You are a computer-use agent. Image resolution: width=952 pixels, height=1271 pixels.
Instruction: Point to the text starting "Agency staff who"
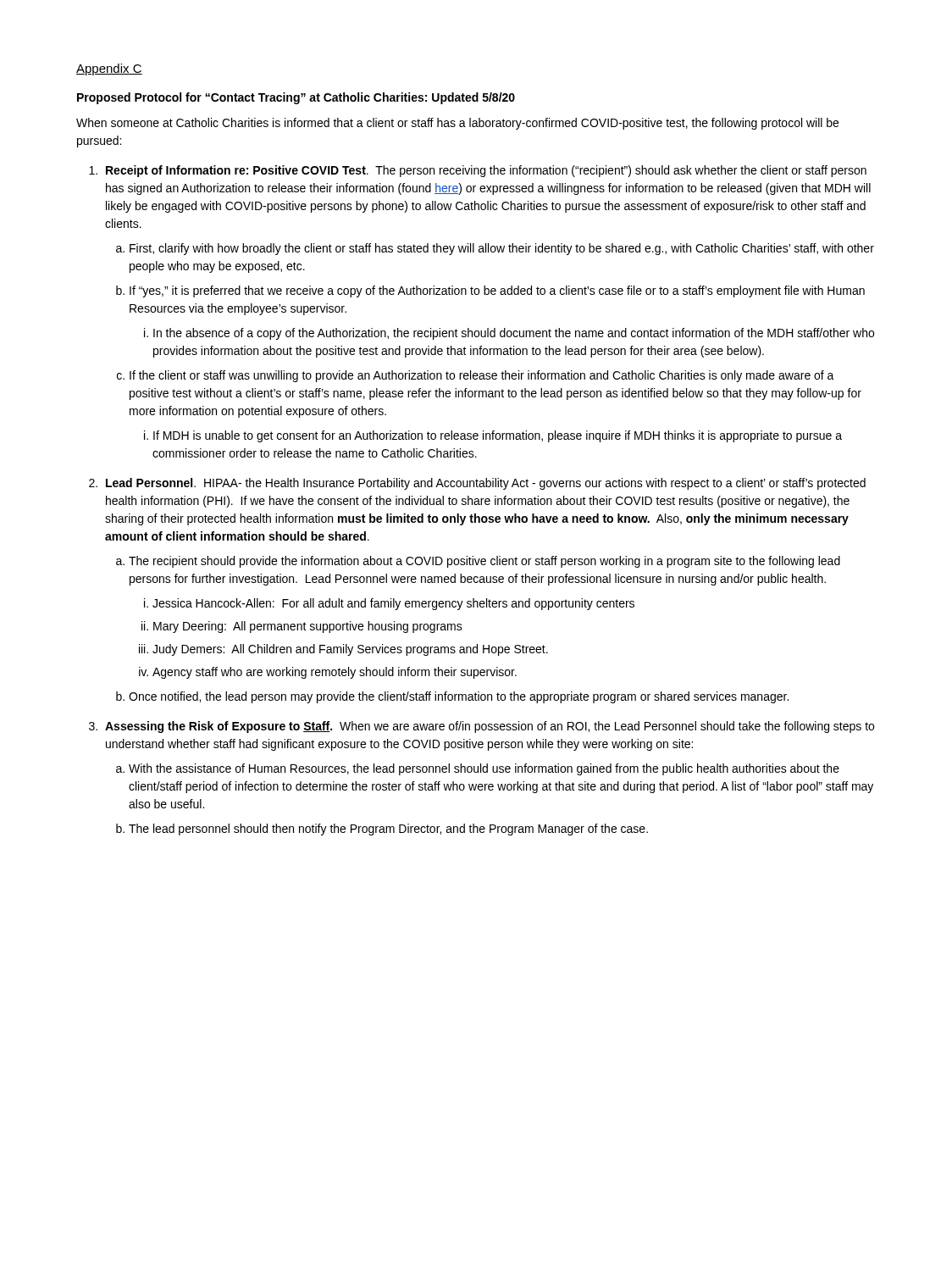pyautogui.click(x=335, y=672)
